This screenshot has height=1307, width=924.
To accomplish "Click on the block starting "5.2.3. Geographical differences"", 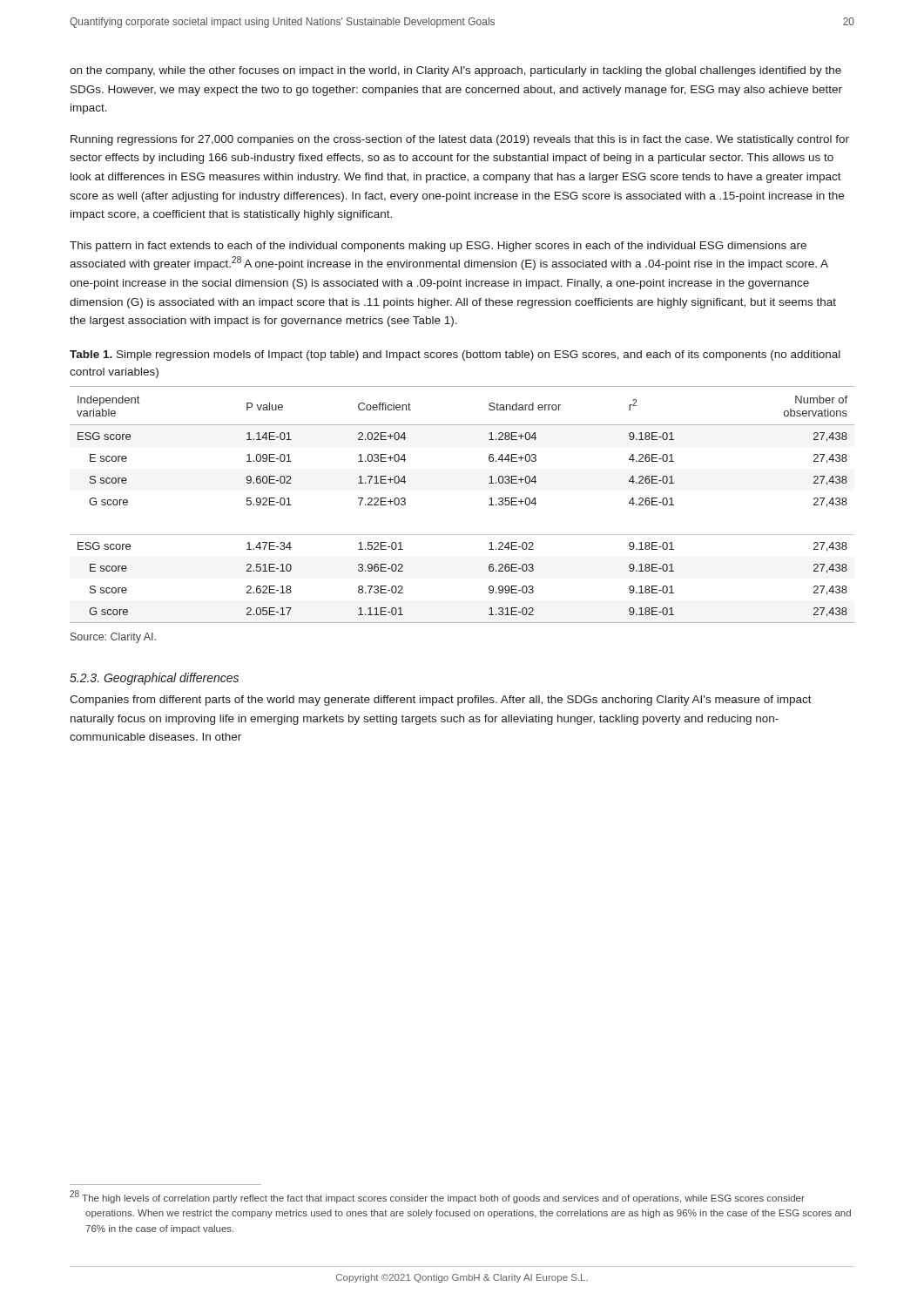I will (154, 678).
